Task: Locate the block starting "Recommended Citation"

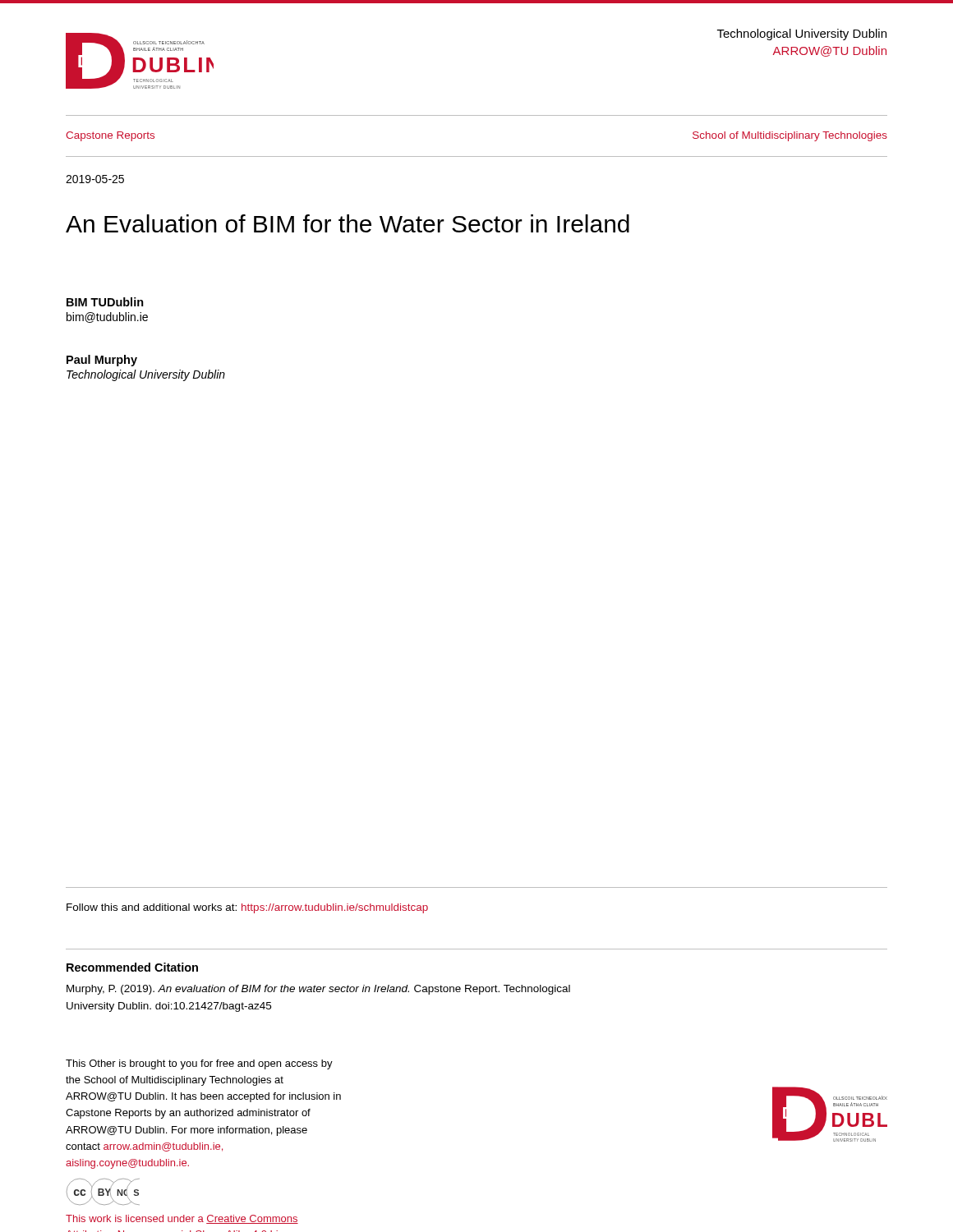Action: pos(132,968)
